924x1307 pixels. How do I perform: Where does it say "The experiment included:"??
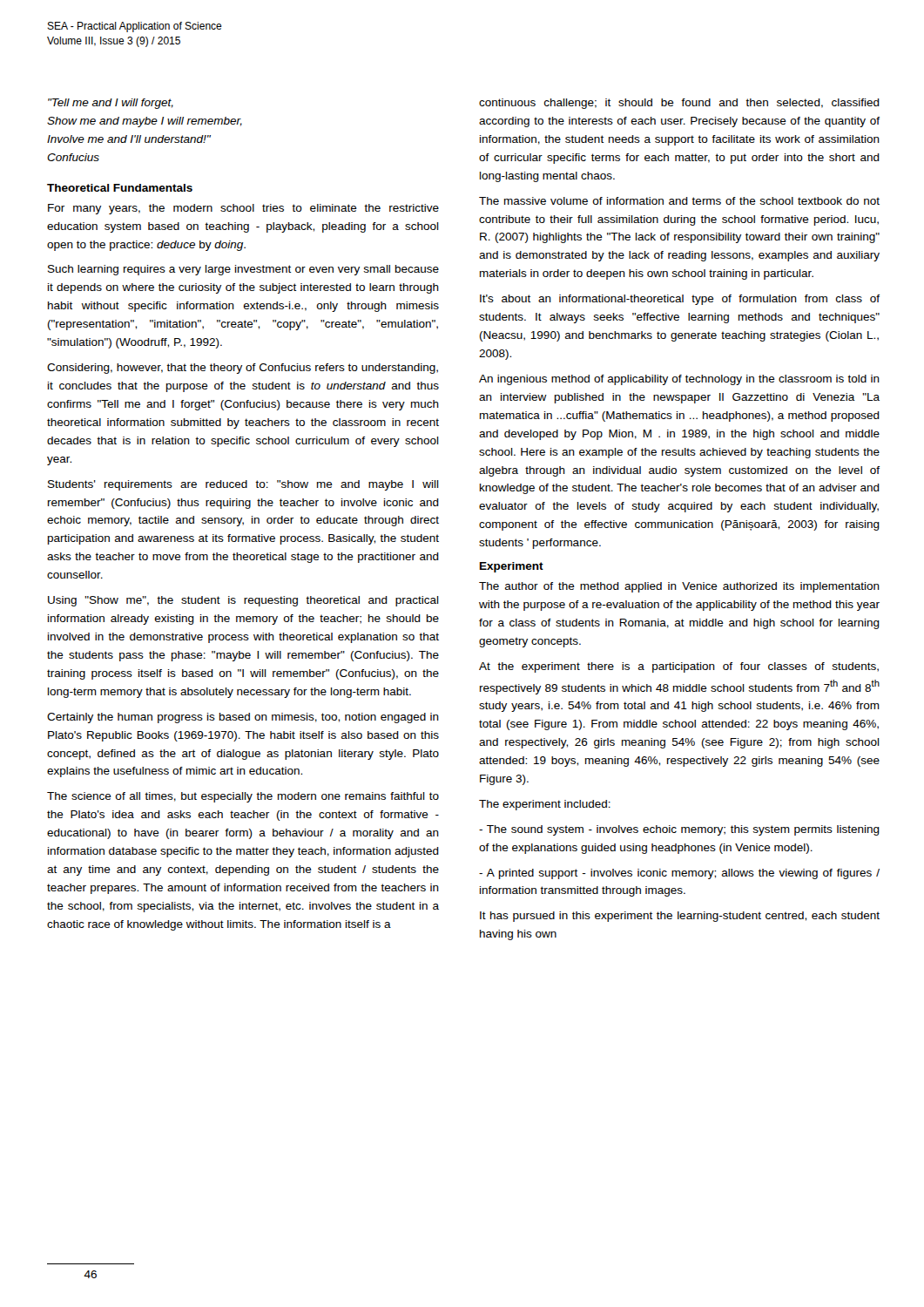pyautogui.click(x=545, y=804)
